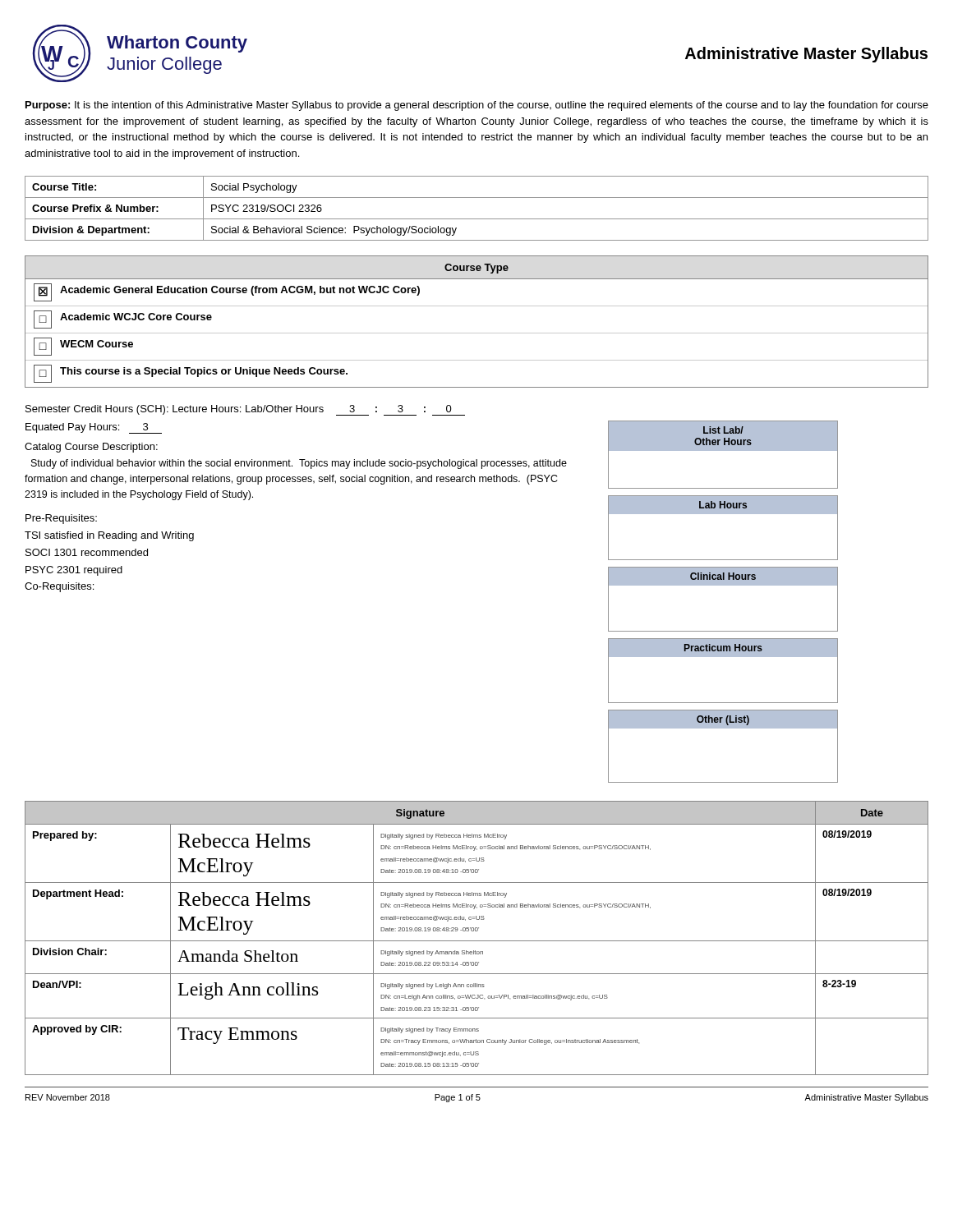Select the passage starting "Administrative Master Syllabus"
Screen dimensions: 1232x953
[806, 53]
